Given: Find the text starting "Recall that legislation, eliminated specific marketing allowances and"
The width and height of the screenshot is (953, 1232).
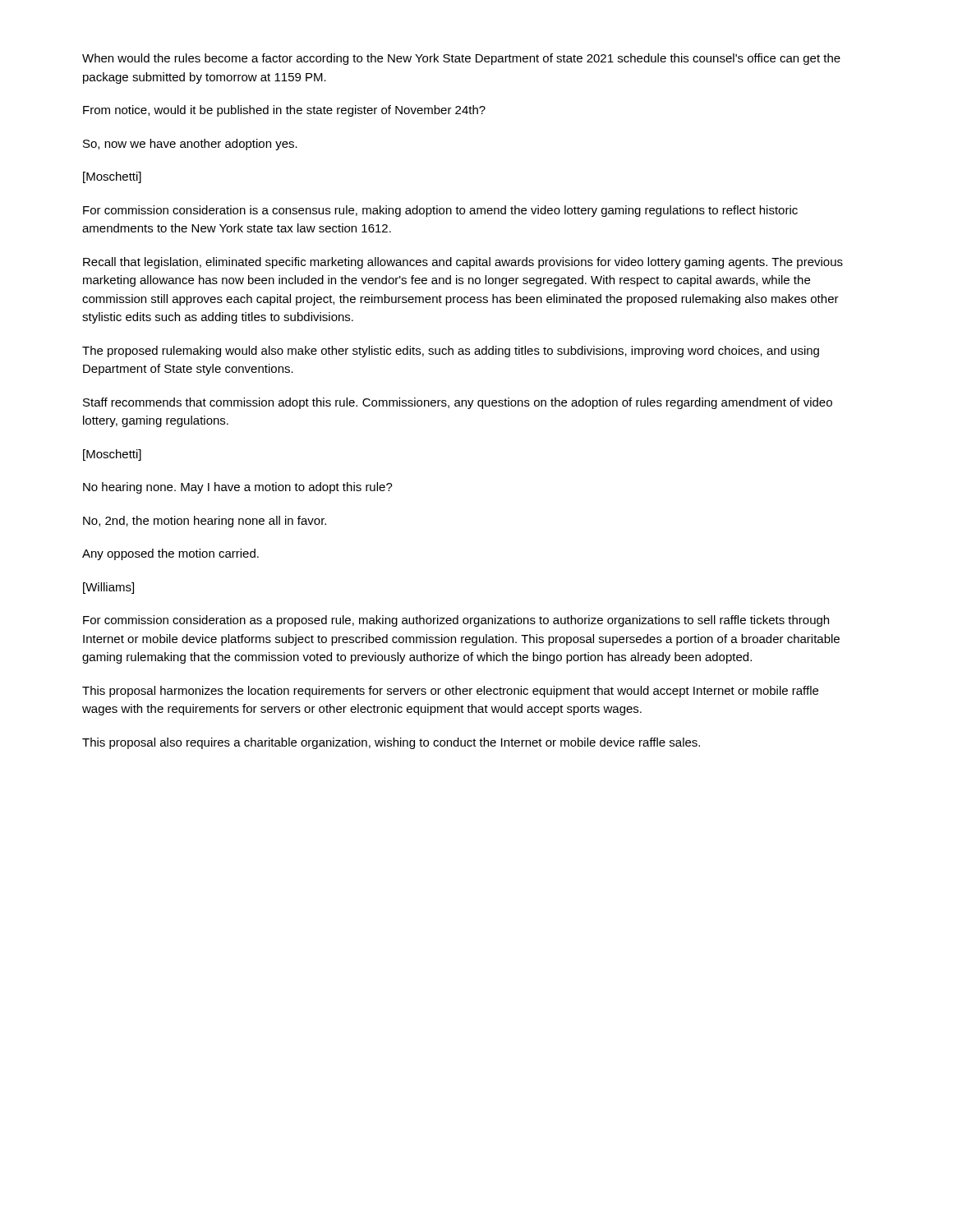Looking at the screenshot, I should (463, 289).
